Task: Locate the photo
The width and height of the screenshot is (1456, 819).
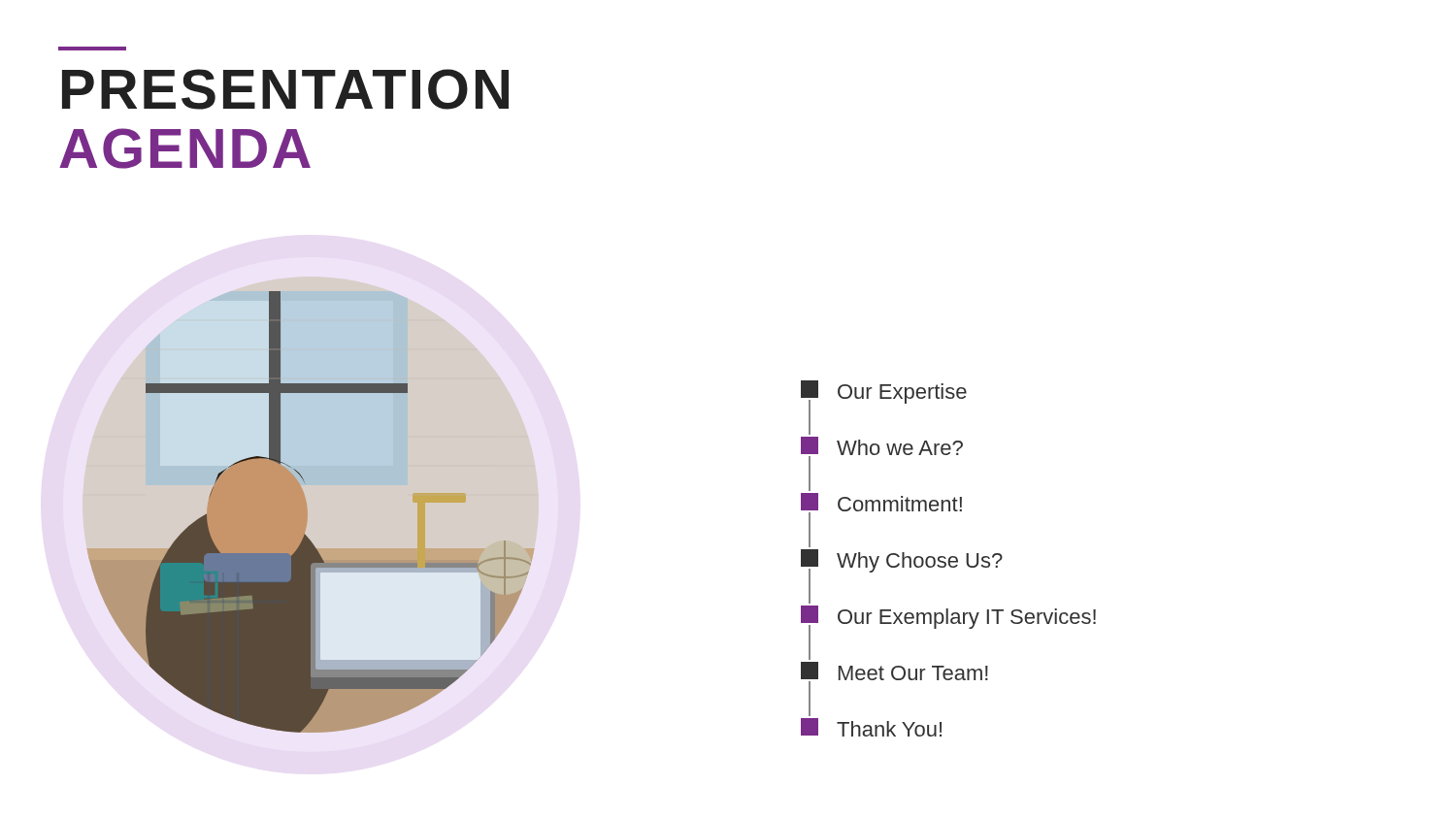Action: pos(311,505)
